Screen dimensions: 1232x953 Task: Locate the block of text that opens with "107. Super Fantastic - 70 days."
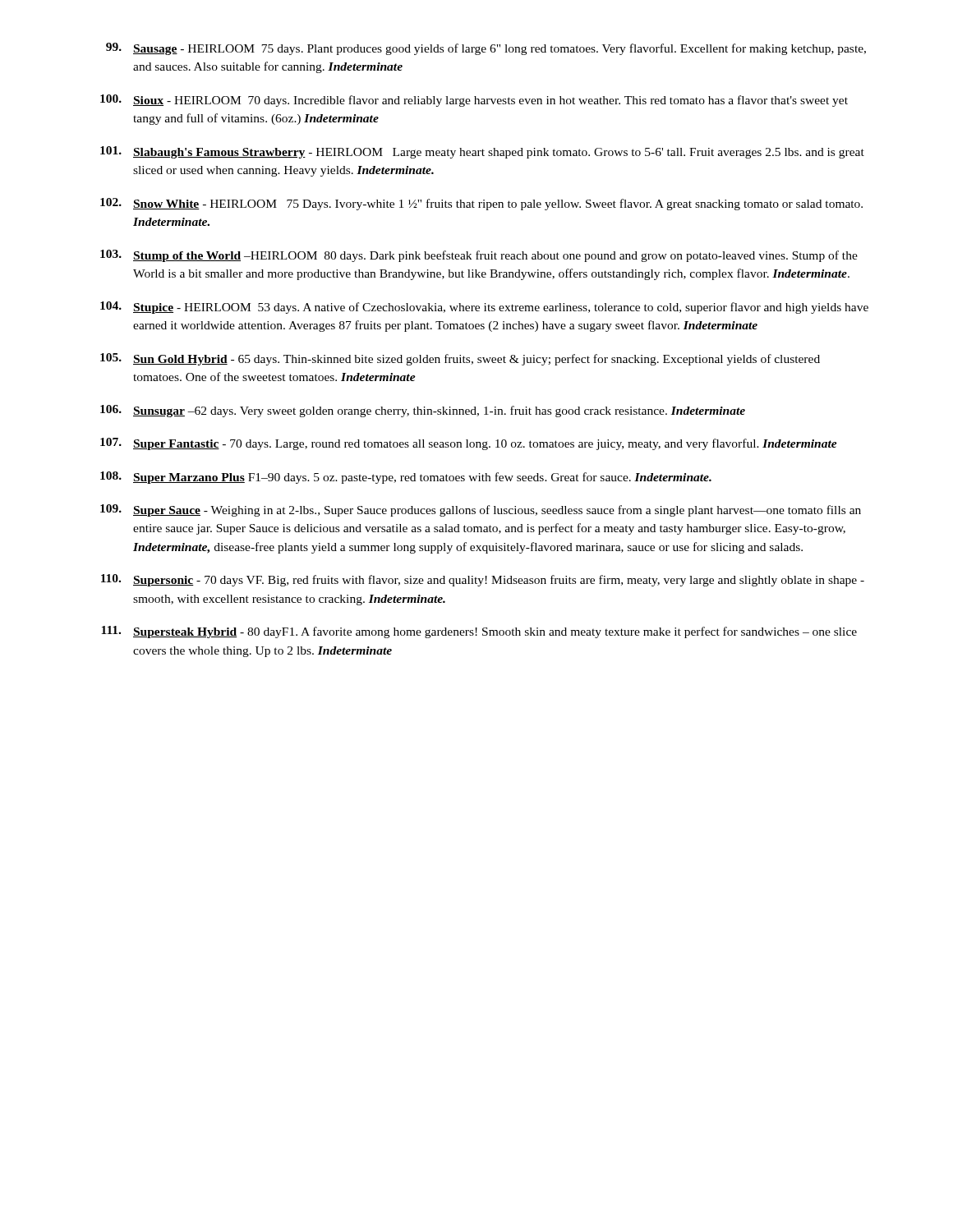coord(472,444)
